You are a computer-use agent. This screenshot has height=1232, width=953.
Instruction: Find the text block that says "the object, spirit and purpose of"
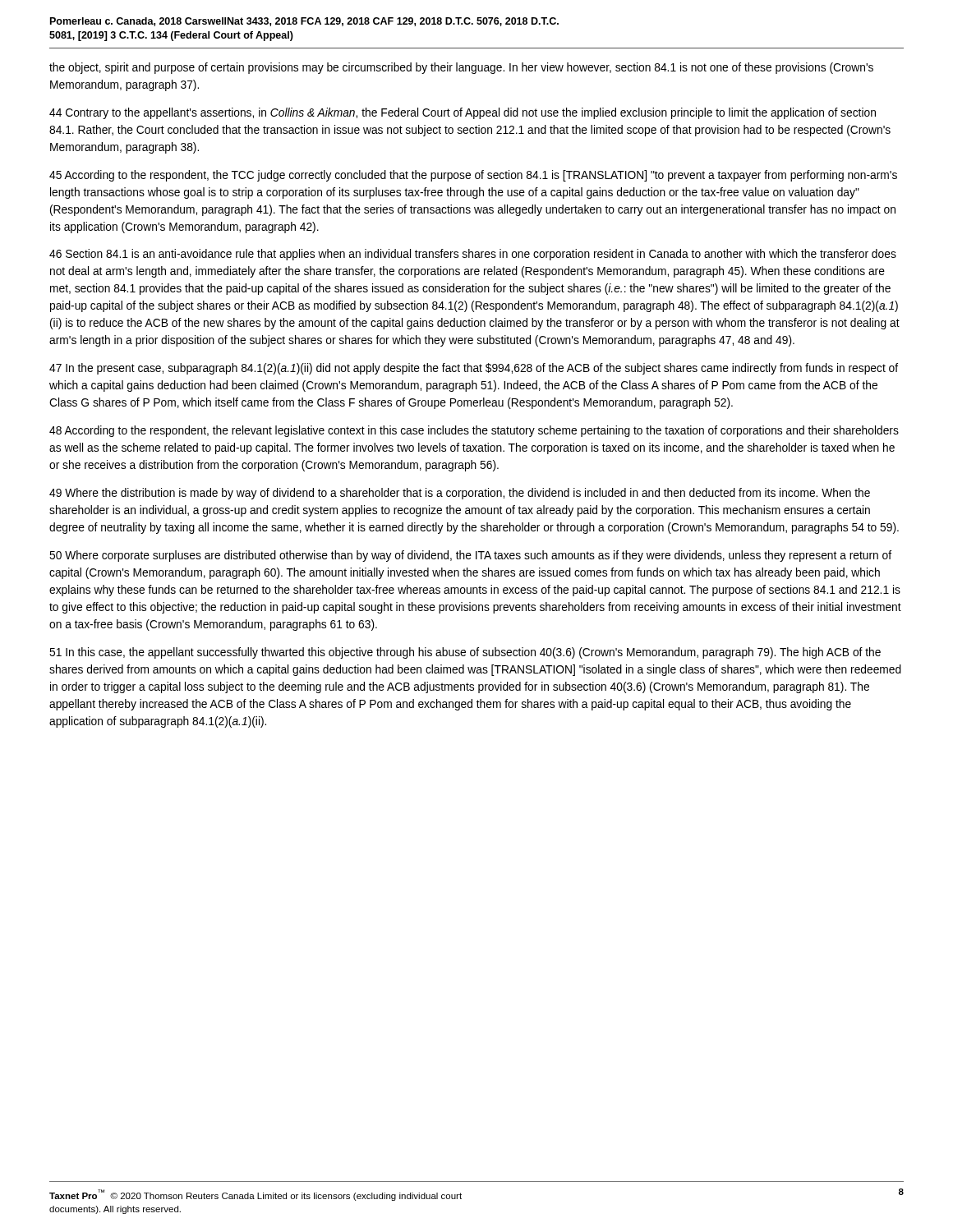[x=476, y=77]
